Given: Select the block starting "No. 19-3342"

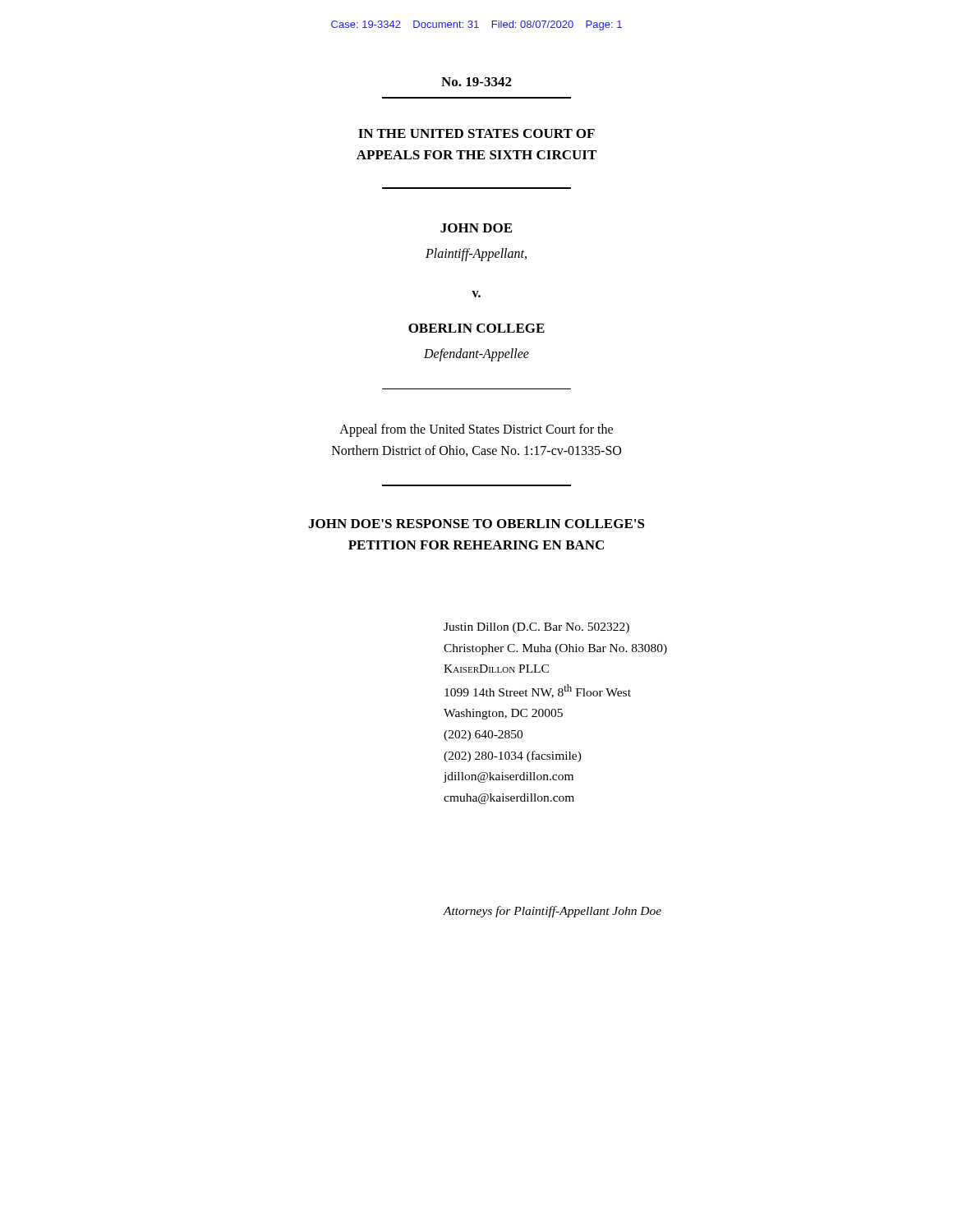Looking at the screenshot, I should click(476, 82).
